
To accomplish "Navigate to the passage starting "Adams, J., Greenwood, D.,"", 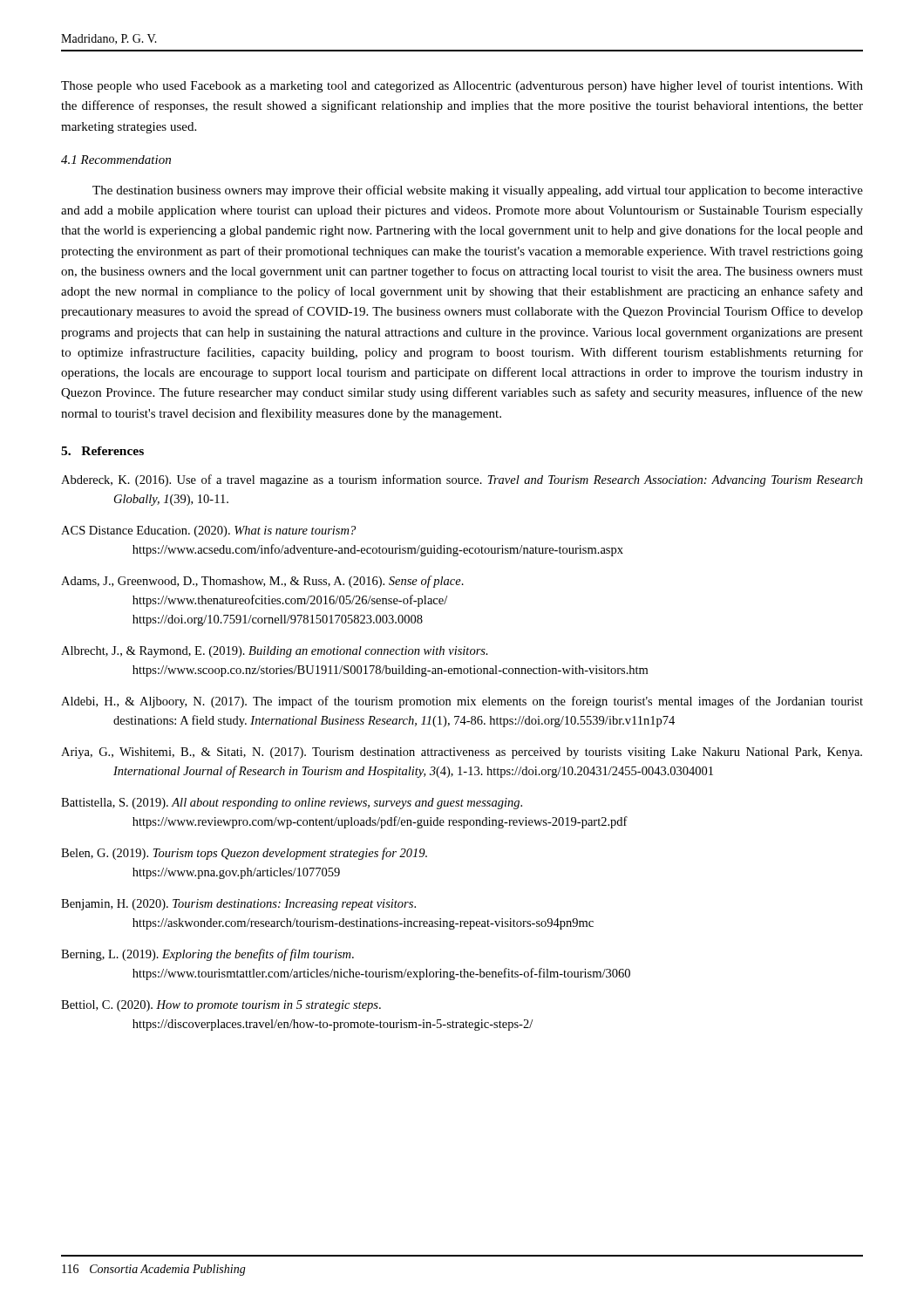I will 262,582.
